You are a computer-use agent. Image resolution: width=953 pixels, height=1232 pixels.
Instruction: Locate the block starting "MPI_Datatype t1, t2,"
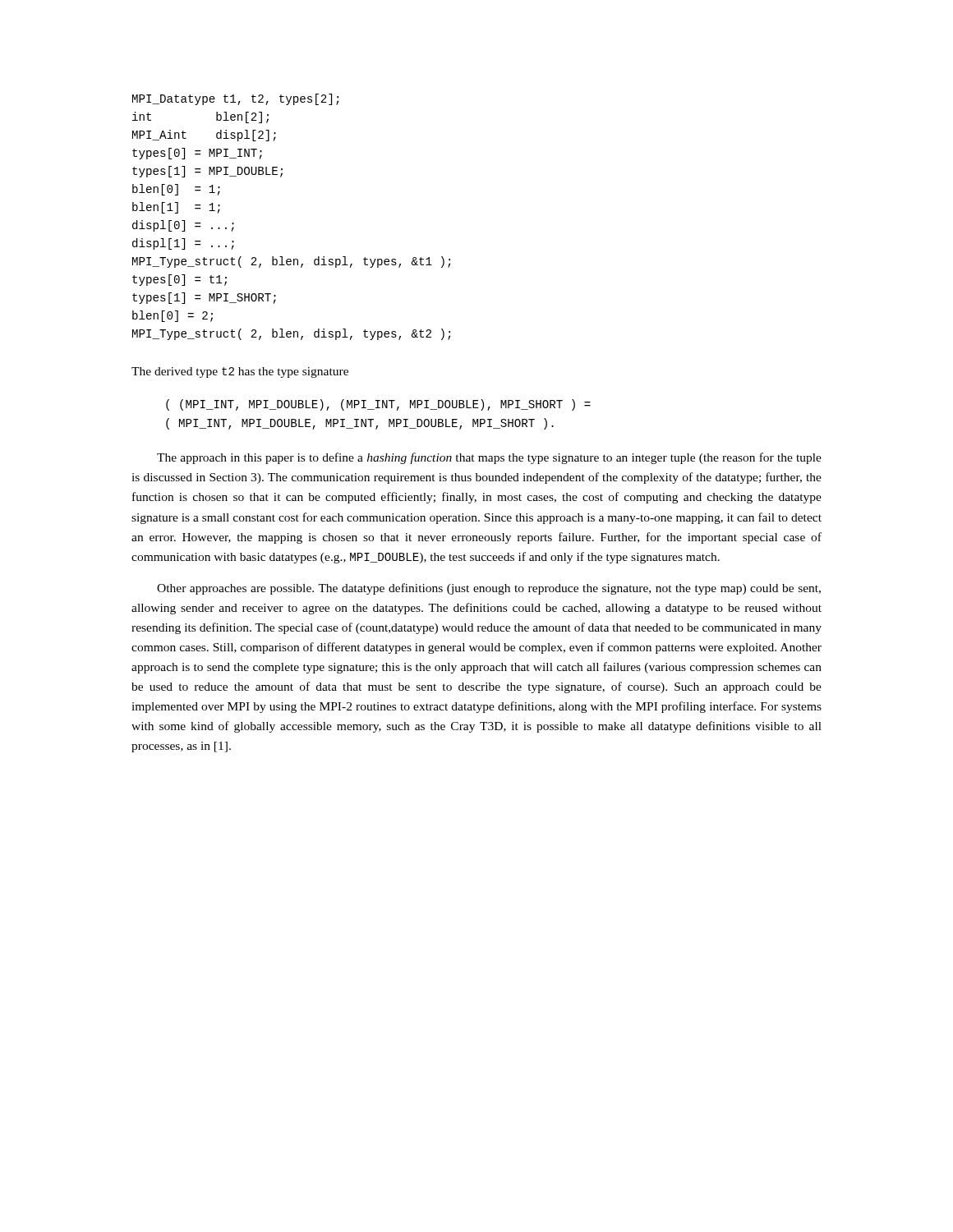235,99
